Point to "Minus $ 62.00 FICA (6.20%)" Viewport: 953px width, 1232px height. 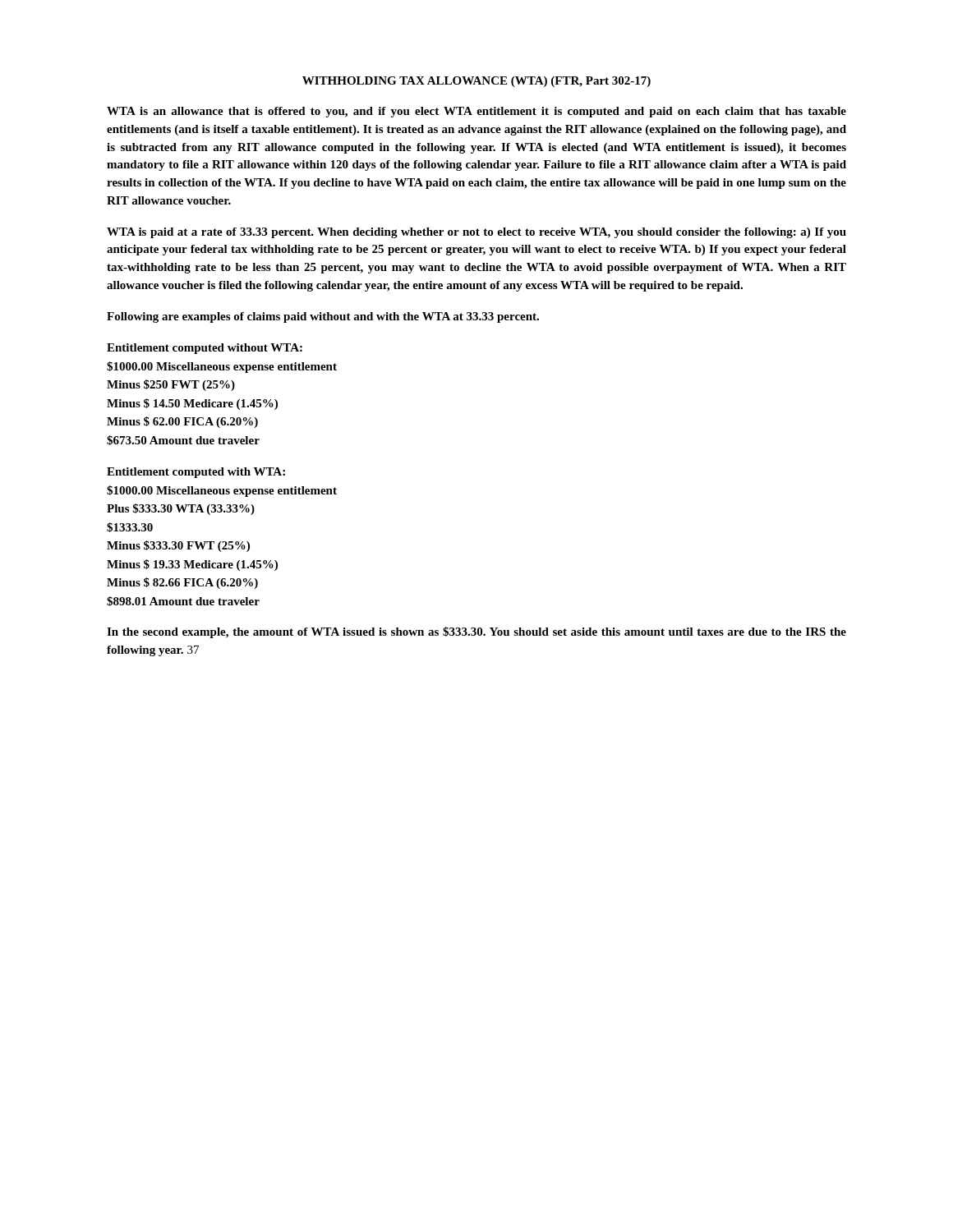(x=182, y=422)
